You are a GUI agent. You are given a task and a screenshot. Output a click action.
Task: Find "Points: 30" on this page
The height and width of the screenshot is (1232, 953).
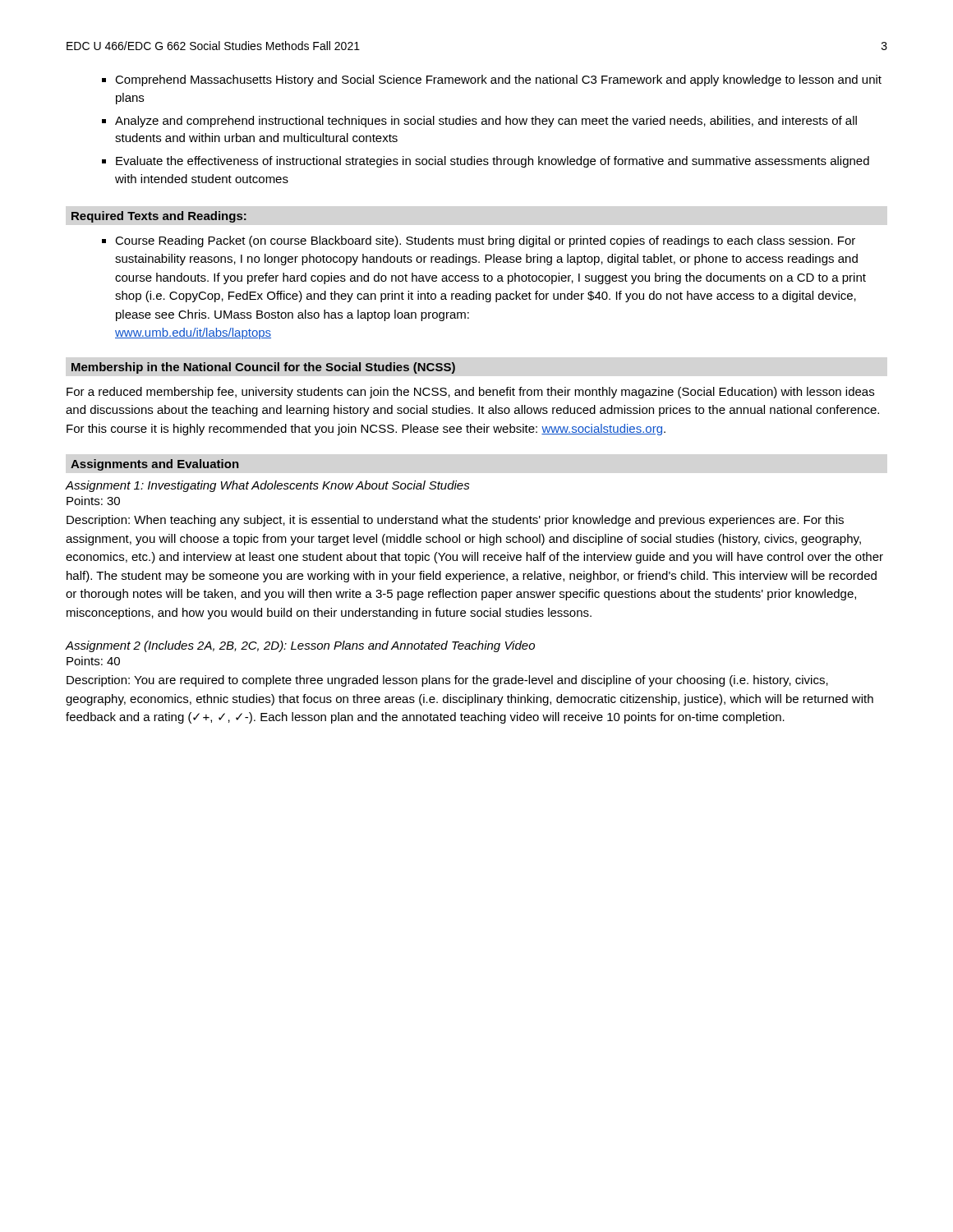[93, 501]
